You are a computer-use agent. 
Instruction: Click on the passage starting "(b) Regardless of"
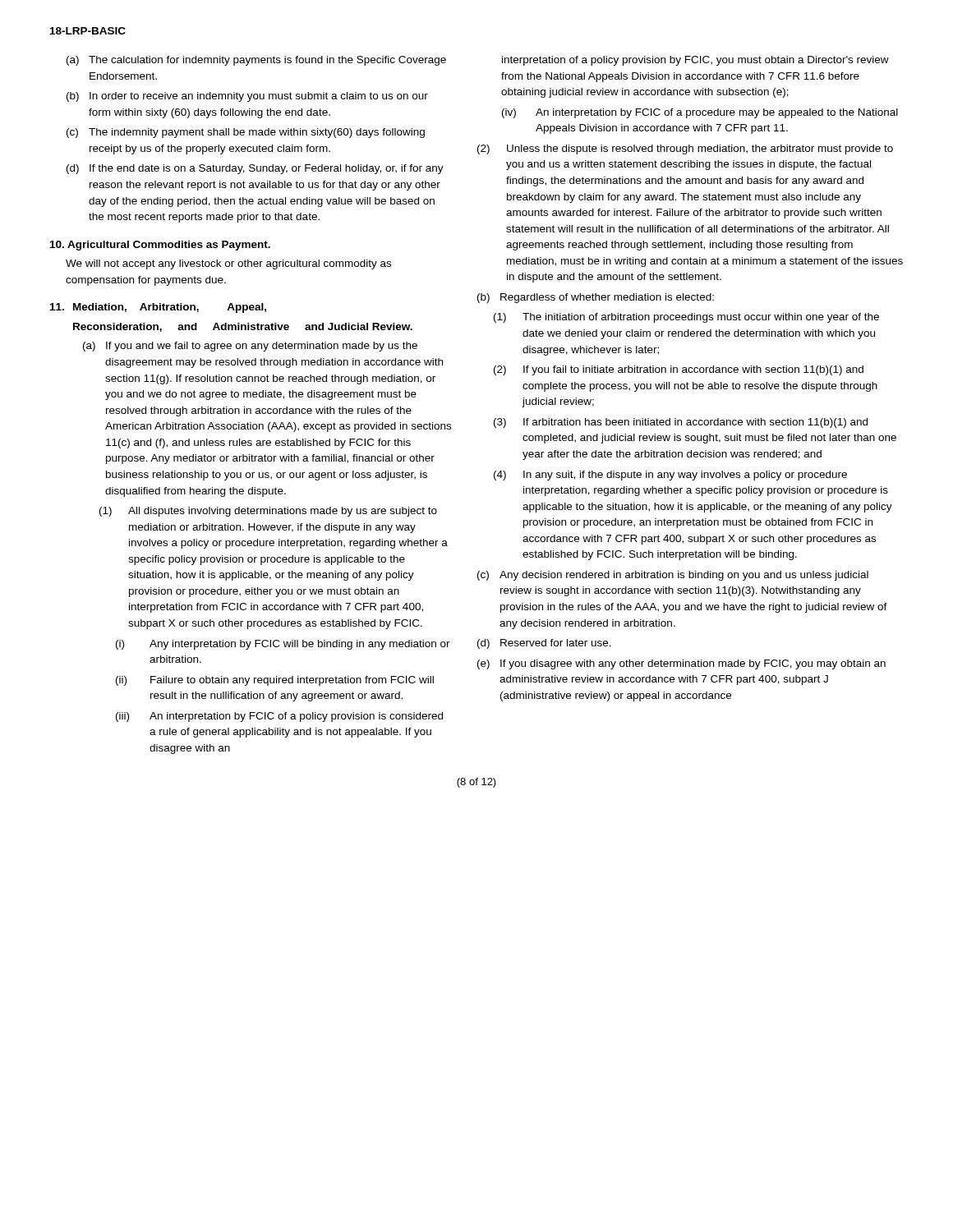(690, 297)
